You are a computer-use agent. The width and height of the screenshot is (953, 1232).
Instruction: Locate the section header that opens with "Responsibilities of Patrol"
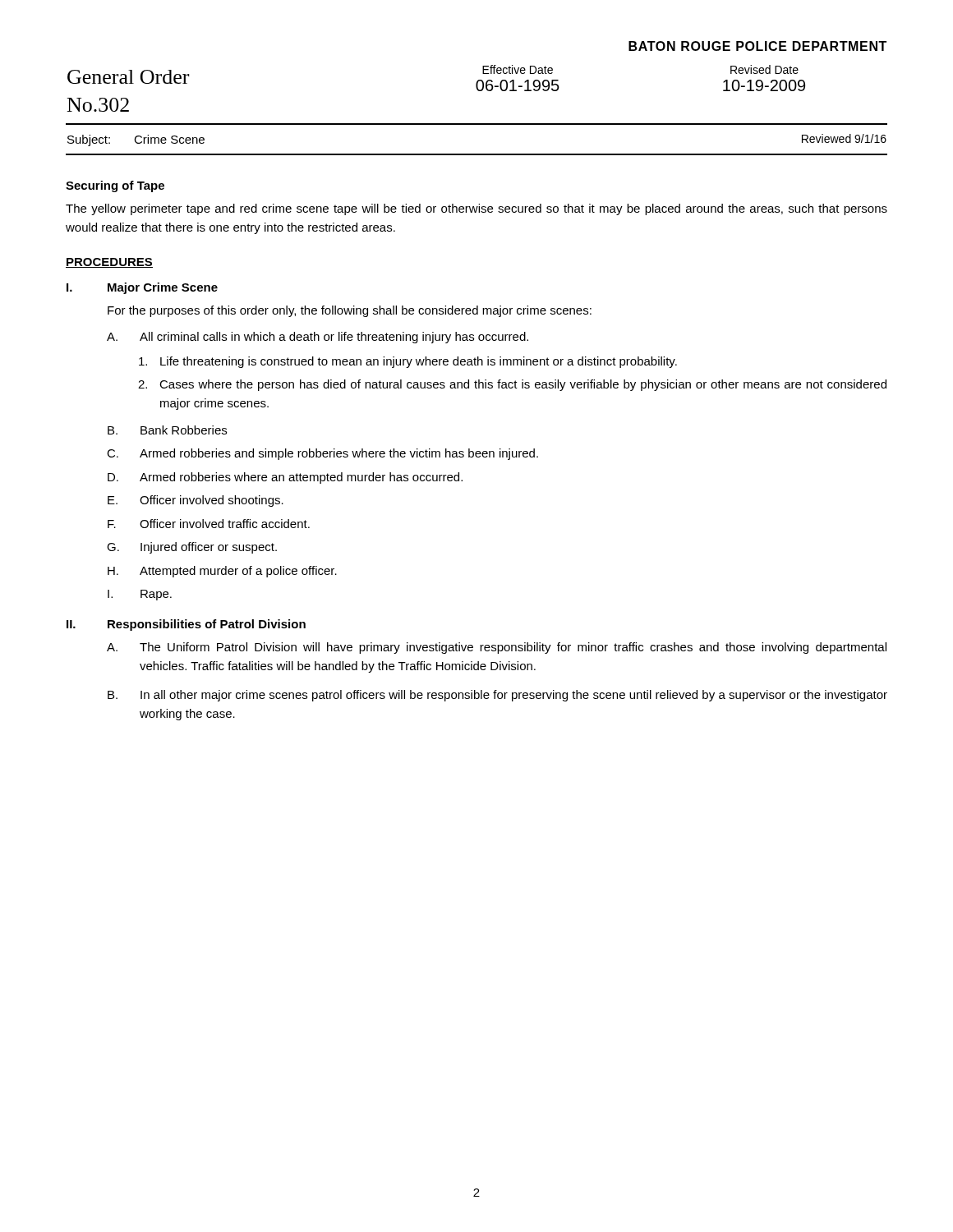(206, 623)
